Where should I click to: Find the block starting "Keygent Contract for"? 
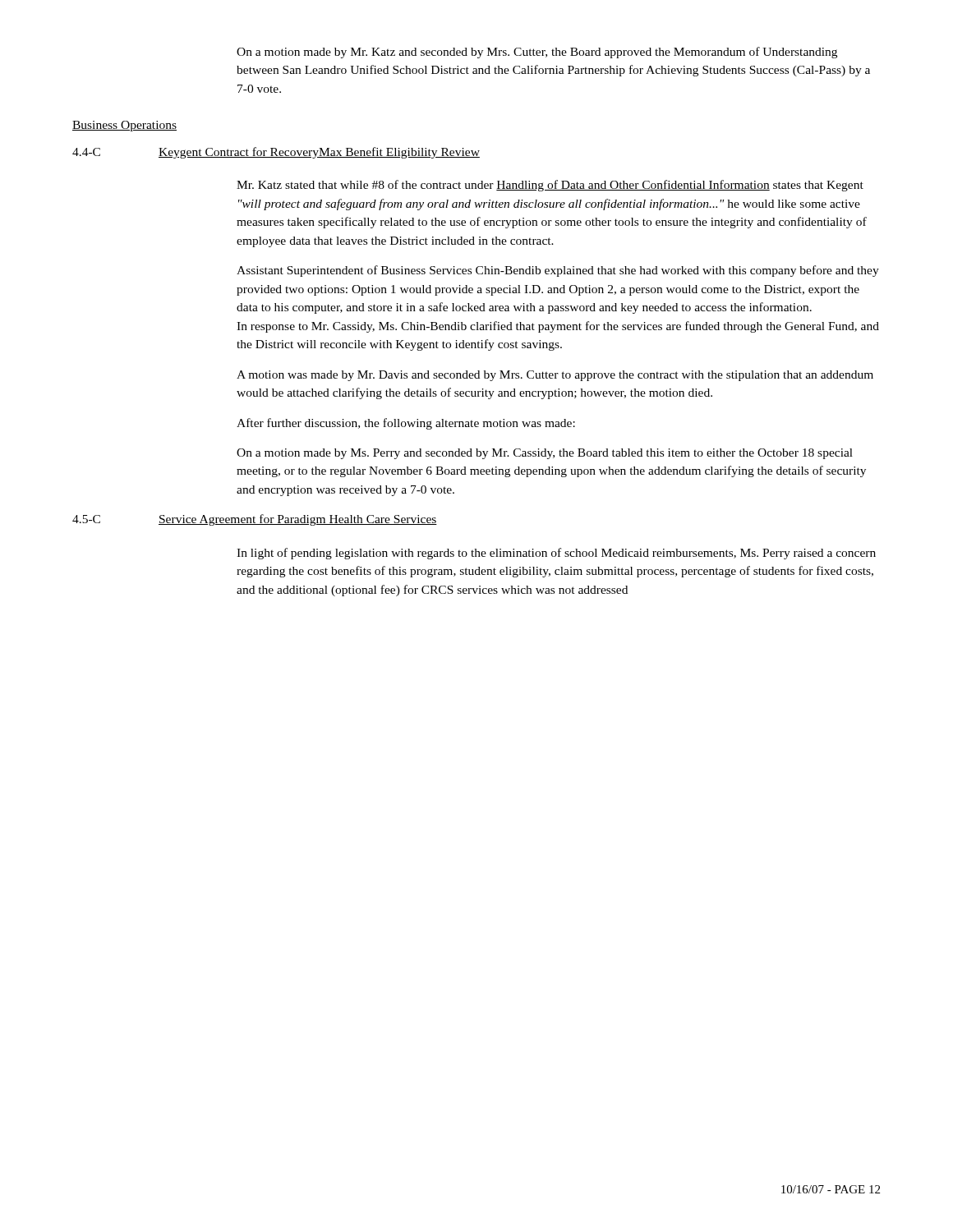tap(319, 151)
